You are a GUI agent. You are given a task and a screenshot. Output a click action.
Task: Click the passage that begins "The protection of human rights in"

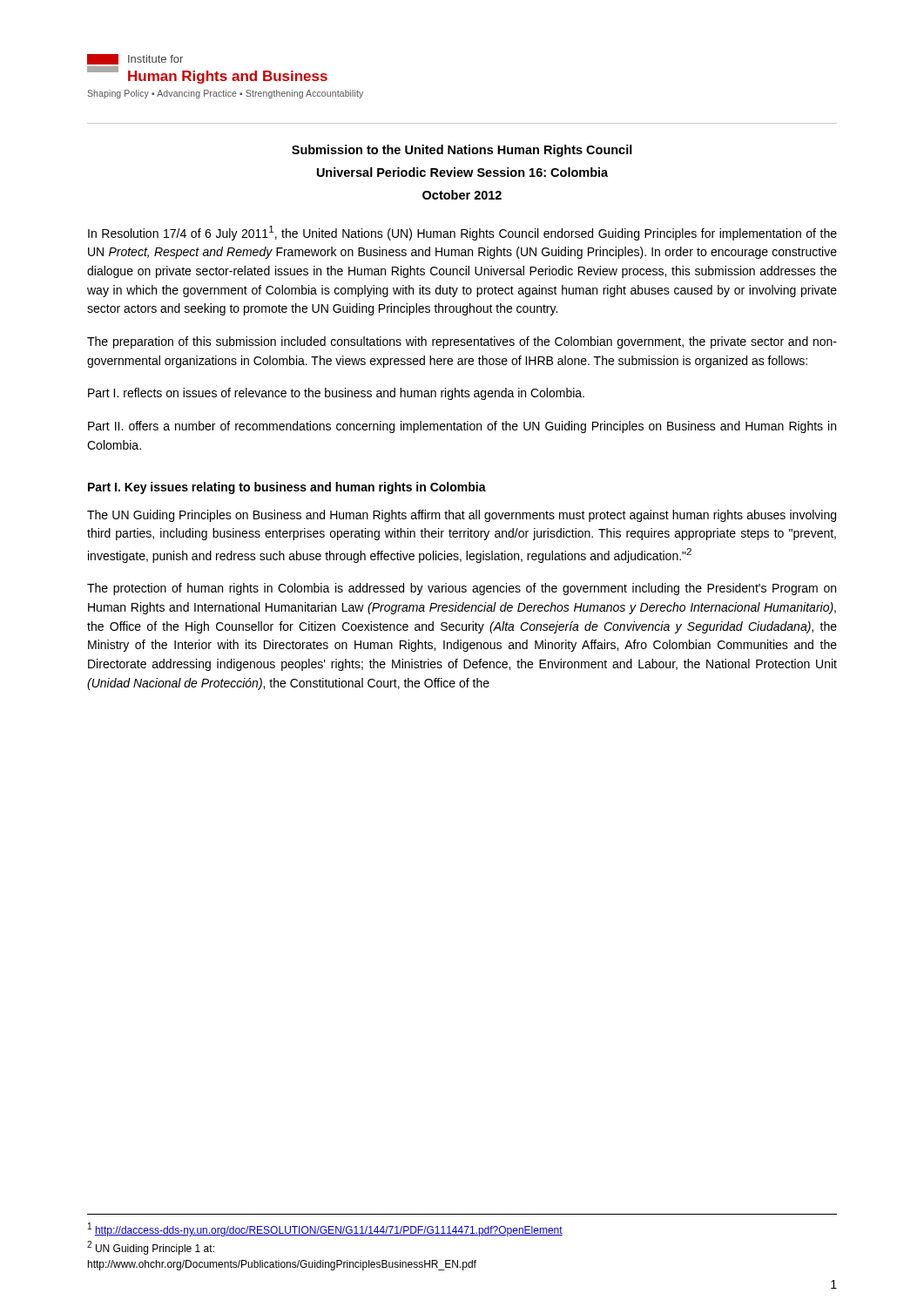(462, 636)
